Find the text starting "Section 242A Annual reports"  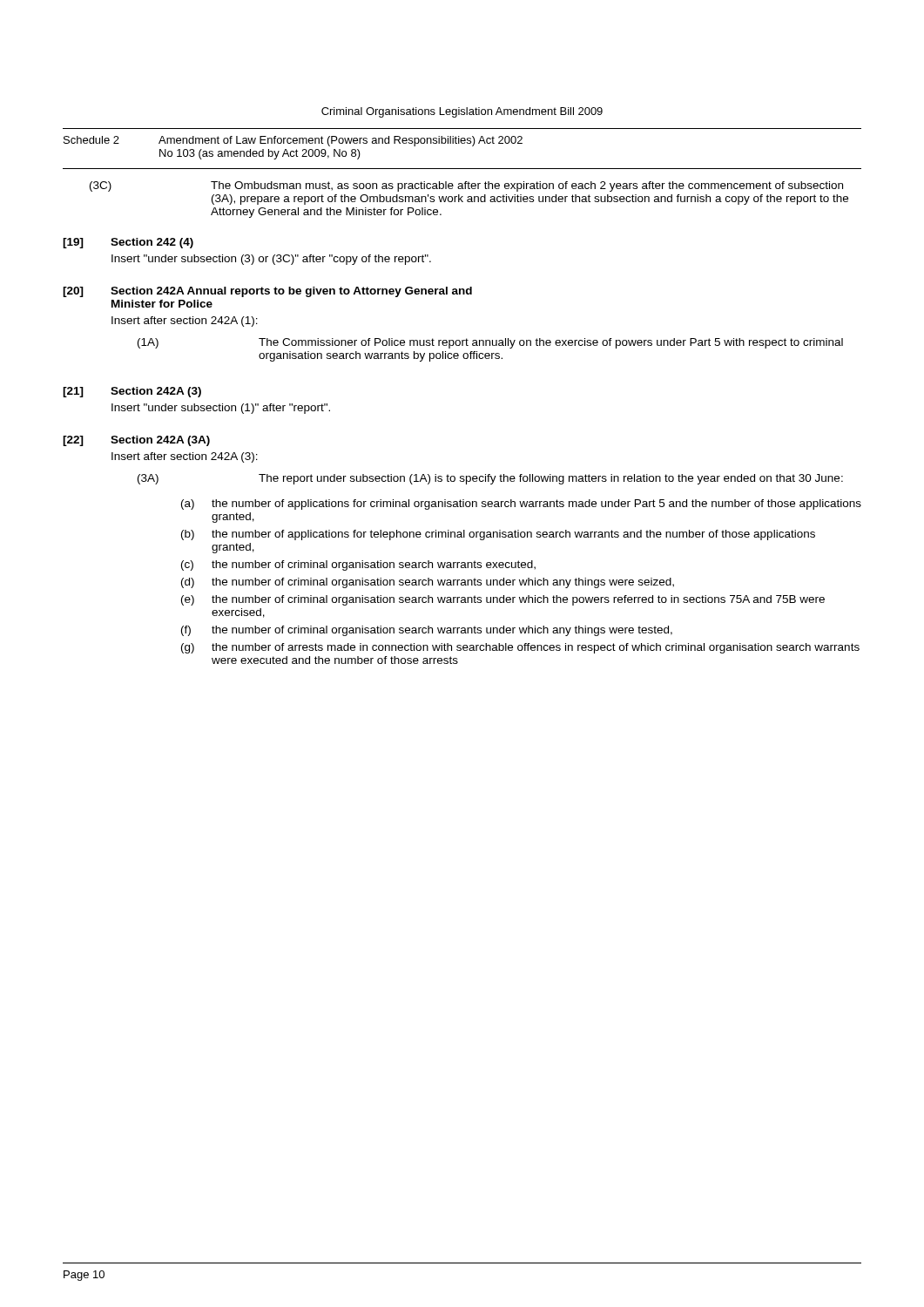[292, 297]
